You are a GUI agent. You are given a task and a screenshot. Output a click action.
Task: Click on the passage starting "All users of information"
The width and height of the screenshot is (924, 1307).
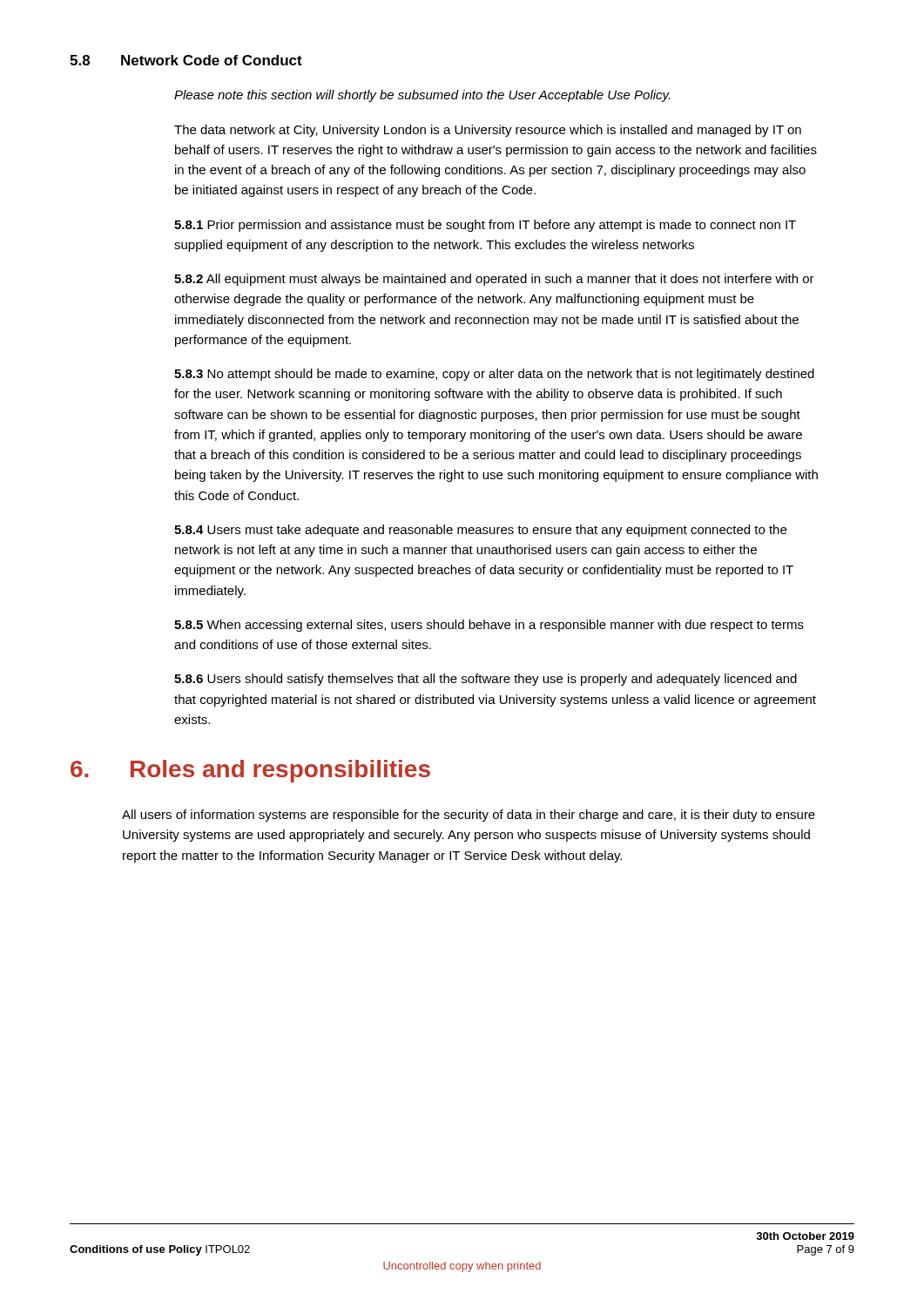pos(469,835)
